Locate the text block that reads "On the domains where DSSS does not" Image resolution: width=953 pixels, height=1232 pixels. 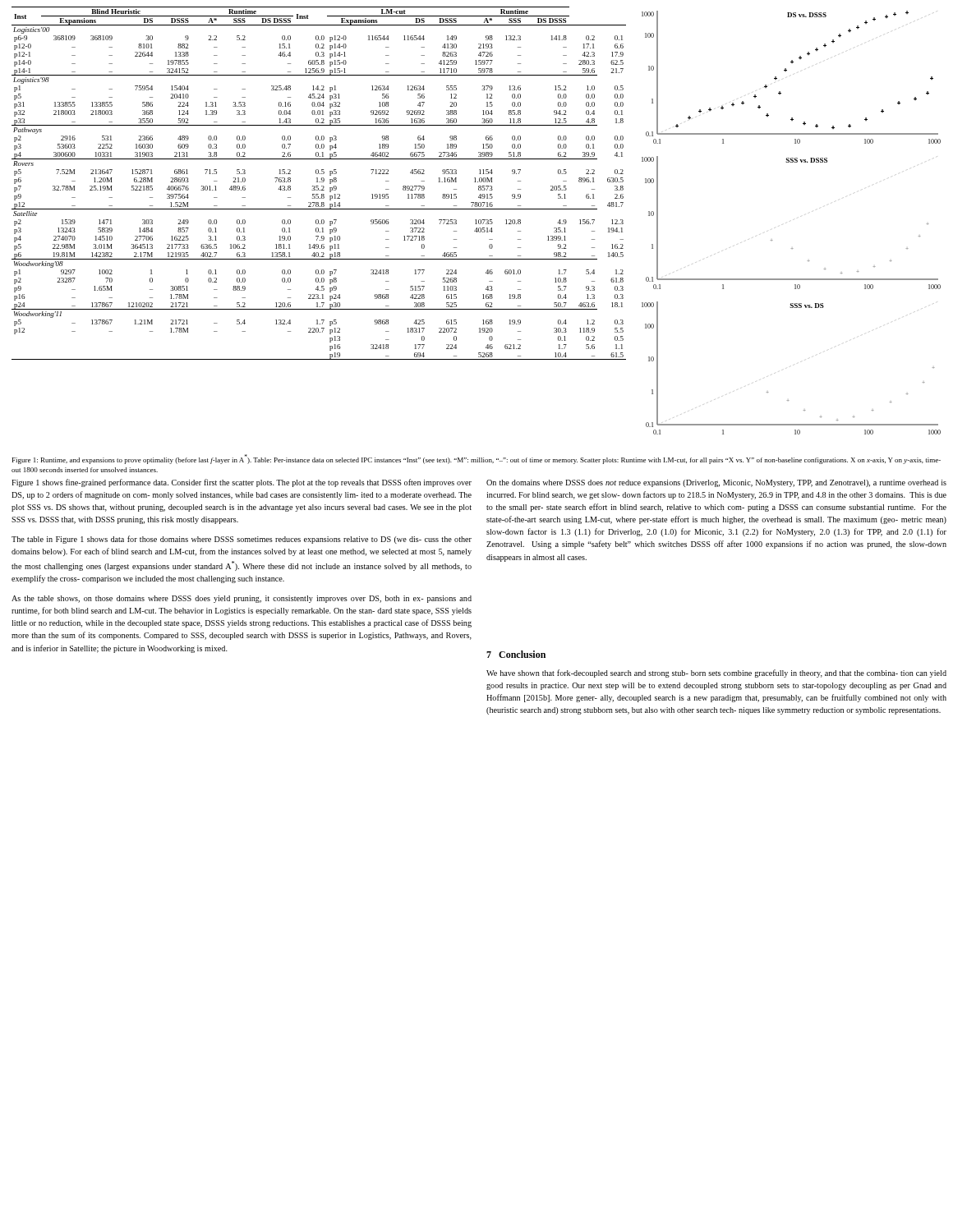pos(716,520)
